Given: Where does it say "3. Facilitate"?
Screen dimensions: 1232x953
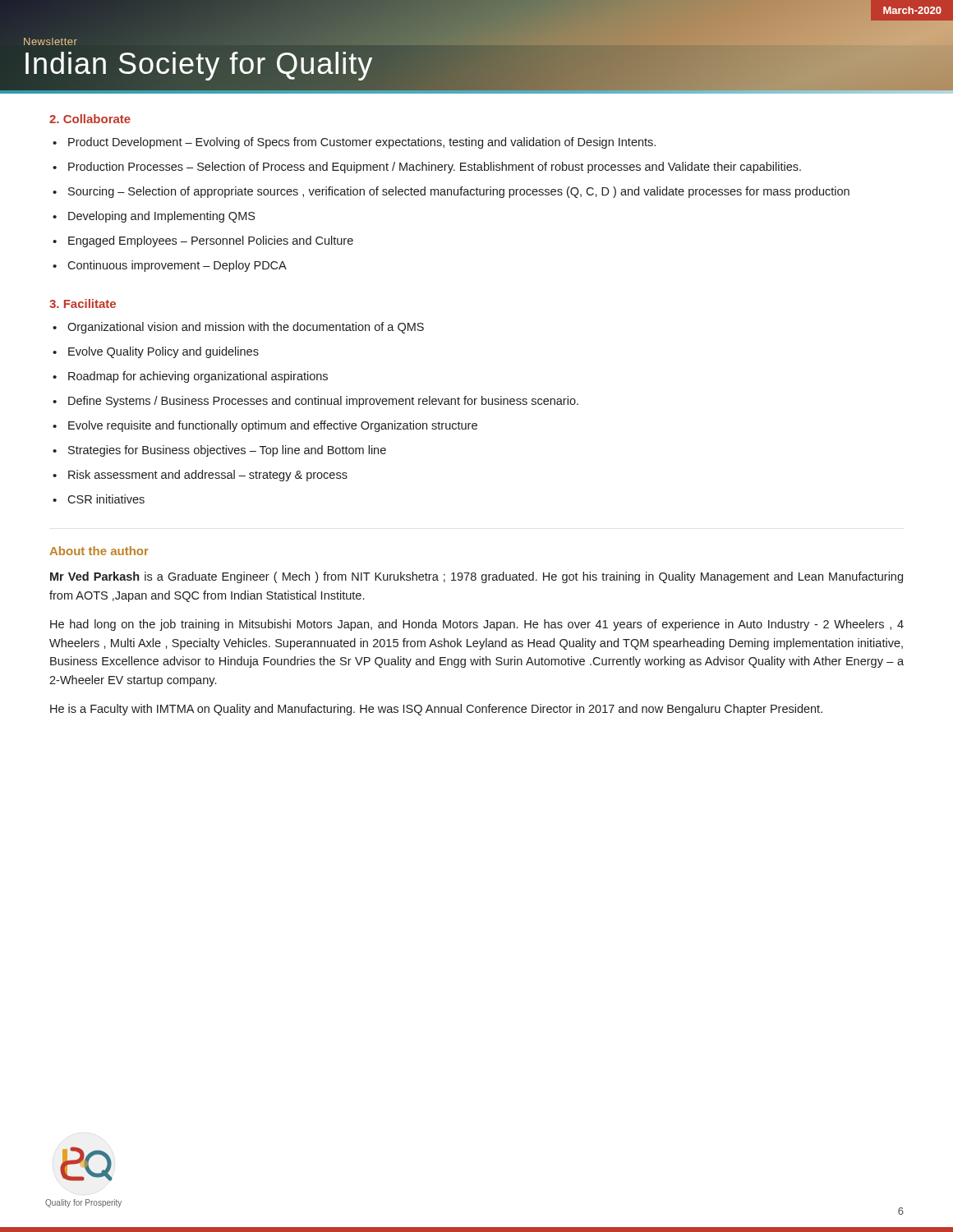Looking at the screenshot, I should [83, 304].
